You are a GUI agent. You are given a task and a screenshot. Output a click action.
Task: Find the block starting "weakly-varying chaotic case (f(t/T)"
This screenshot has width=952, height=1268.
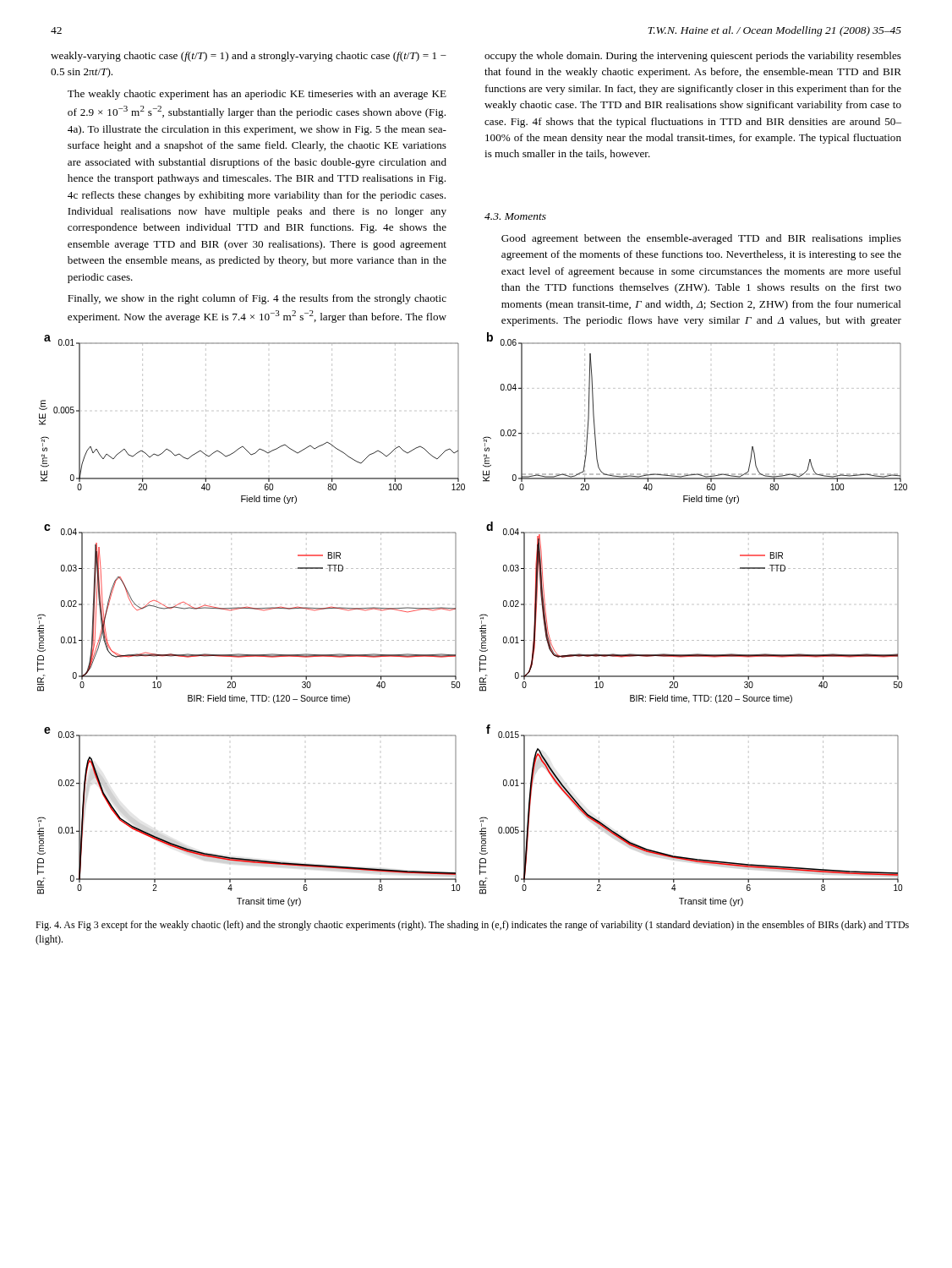click(249, 203)
